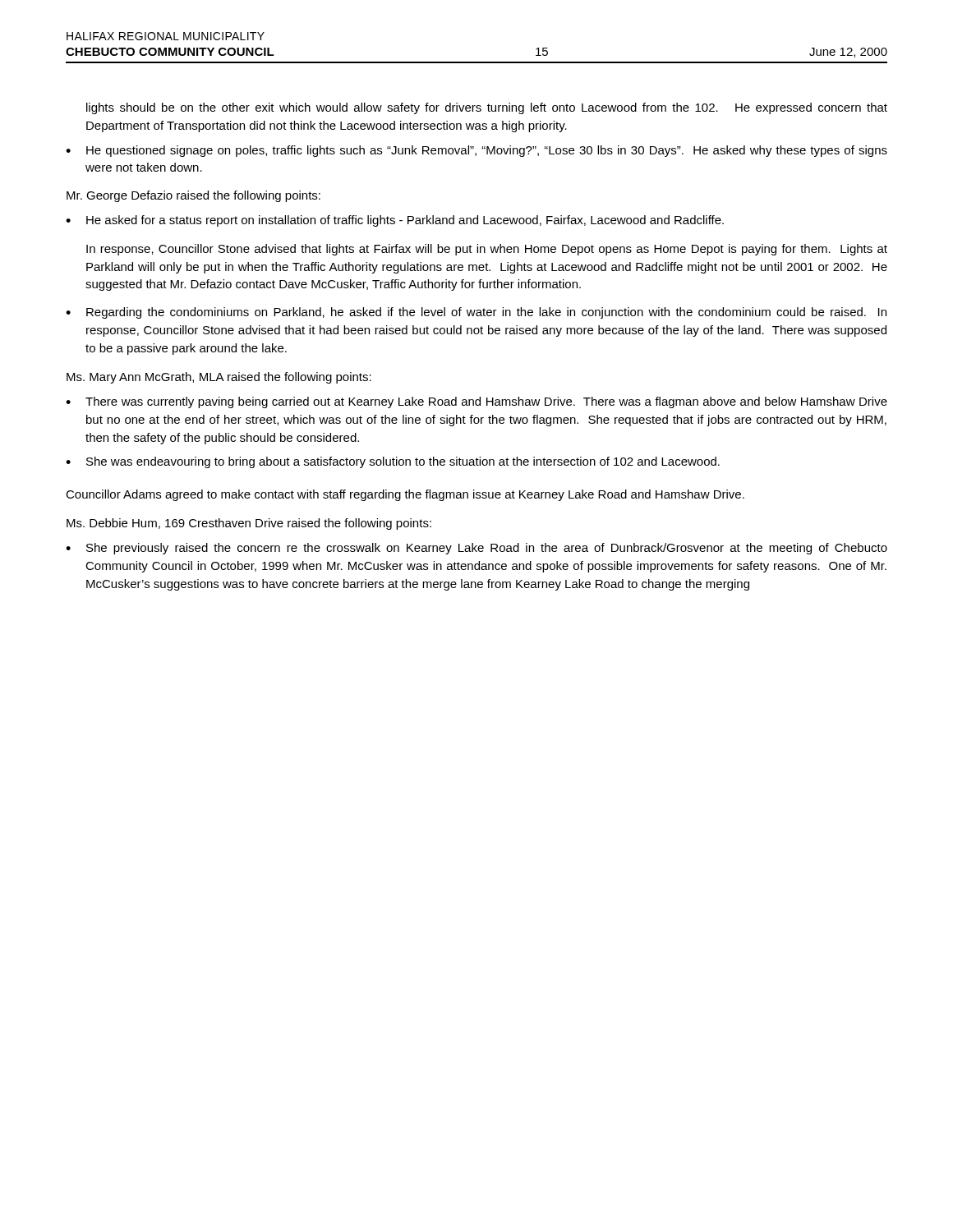Point to the region starting "Ms. Mary Ann McGrath, MLA raised the"
This screenshot has height=1232, width=953.
coord(219,377)
